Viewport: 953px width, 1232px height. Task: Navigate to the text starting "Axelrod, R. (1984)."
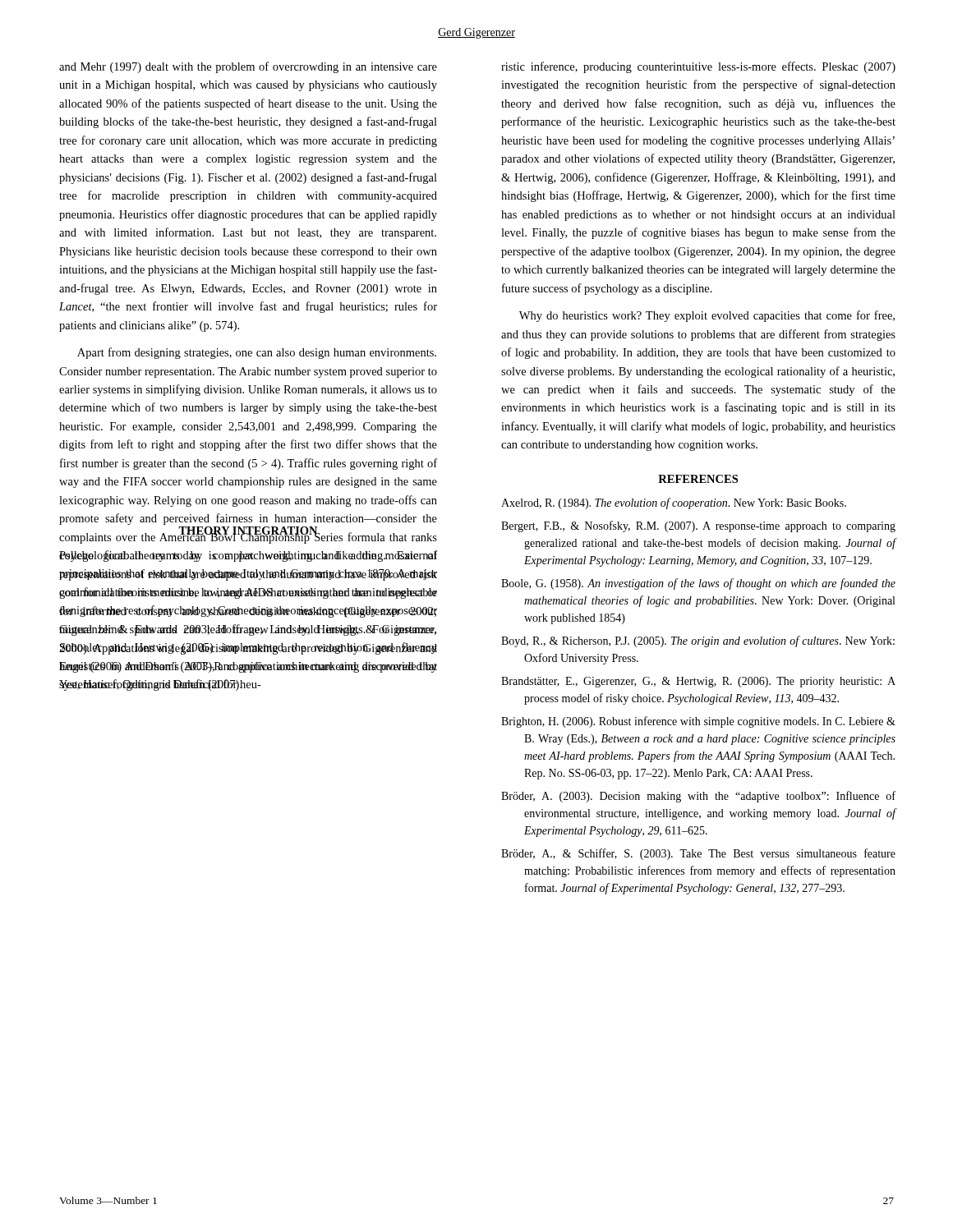click(674, 503)
